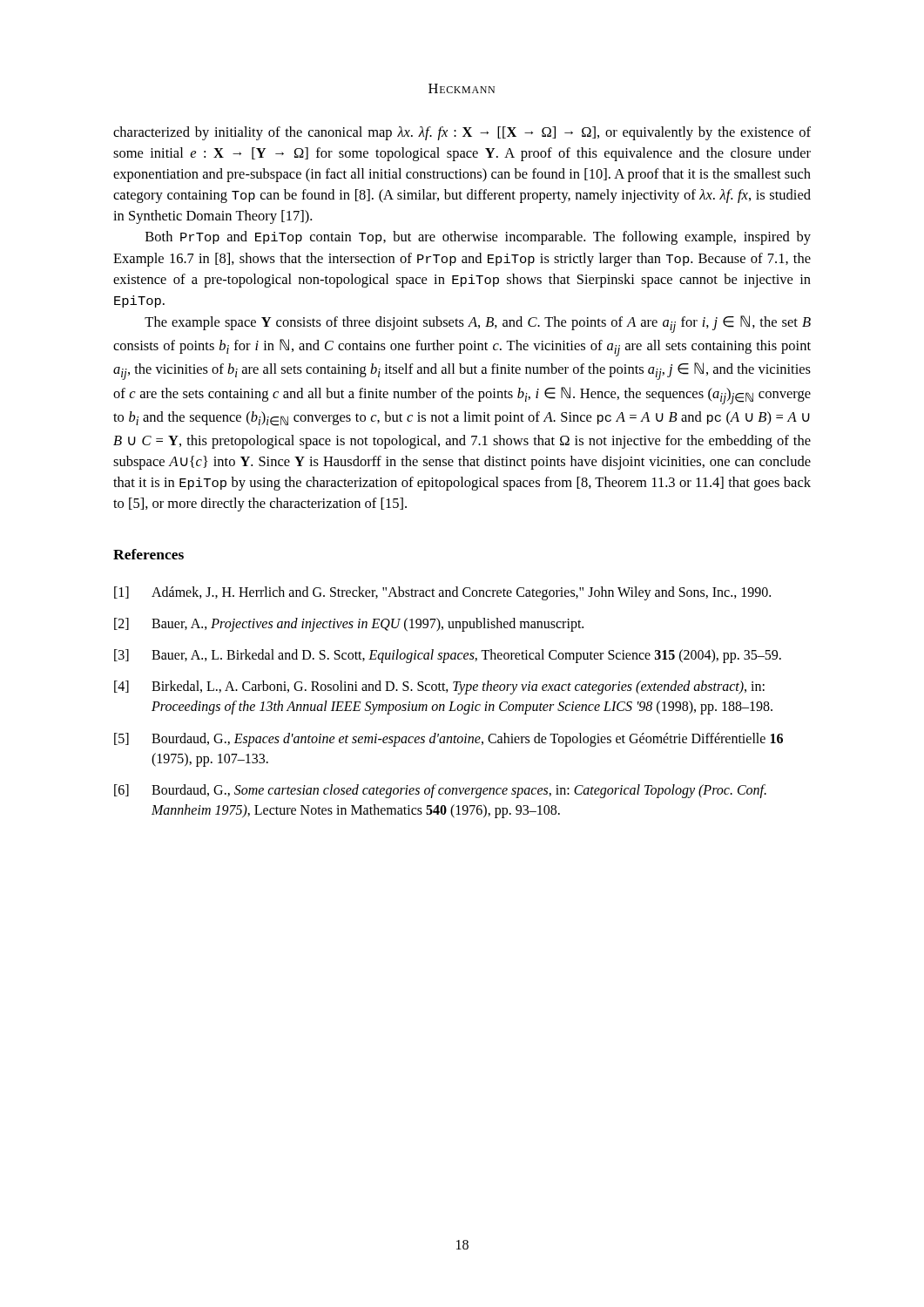Navigate to the region starting "[1] Adámek, J., H."
This screenshot has height=1307, width=924.
[x=462, y=592]
